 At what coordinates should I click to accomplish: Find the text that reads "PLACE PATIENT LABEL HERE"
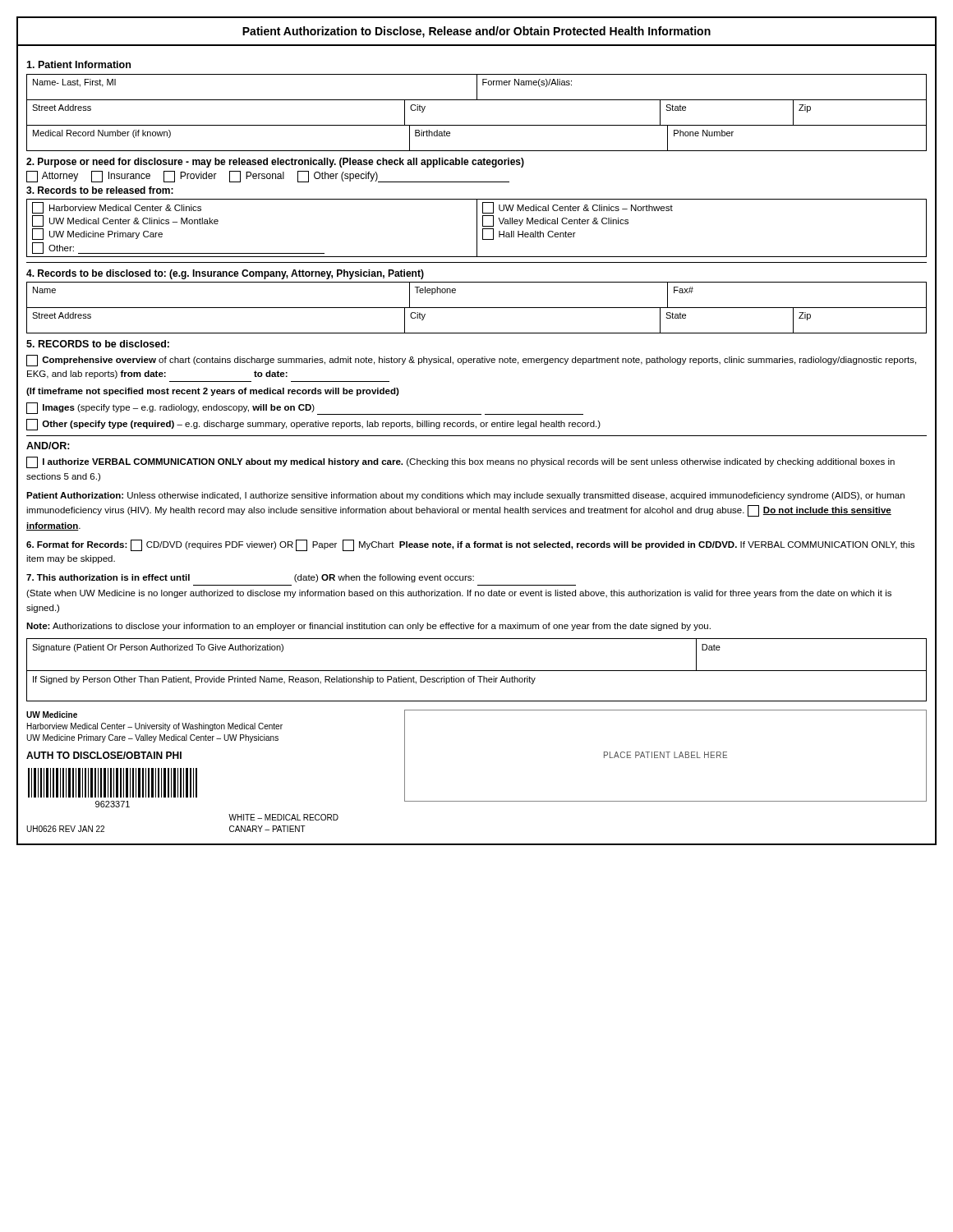pyautogui.click(x=665, y=756)
